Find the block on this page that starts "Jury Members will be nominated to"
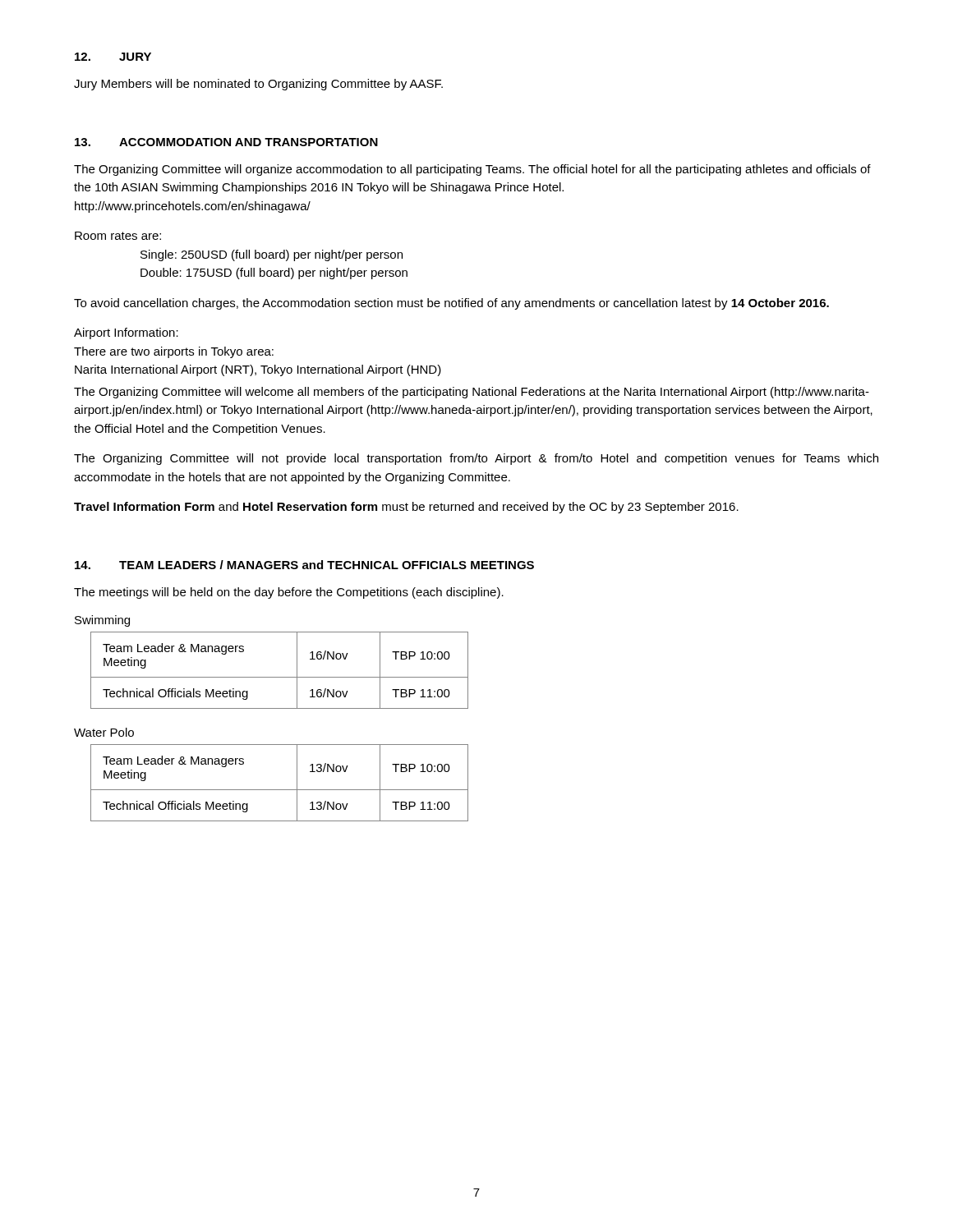 pyautogui.click(x=259, y=83)
